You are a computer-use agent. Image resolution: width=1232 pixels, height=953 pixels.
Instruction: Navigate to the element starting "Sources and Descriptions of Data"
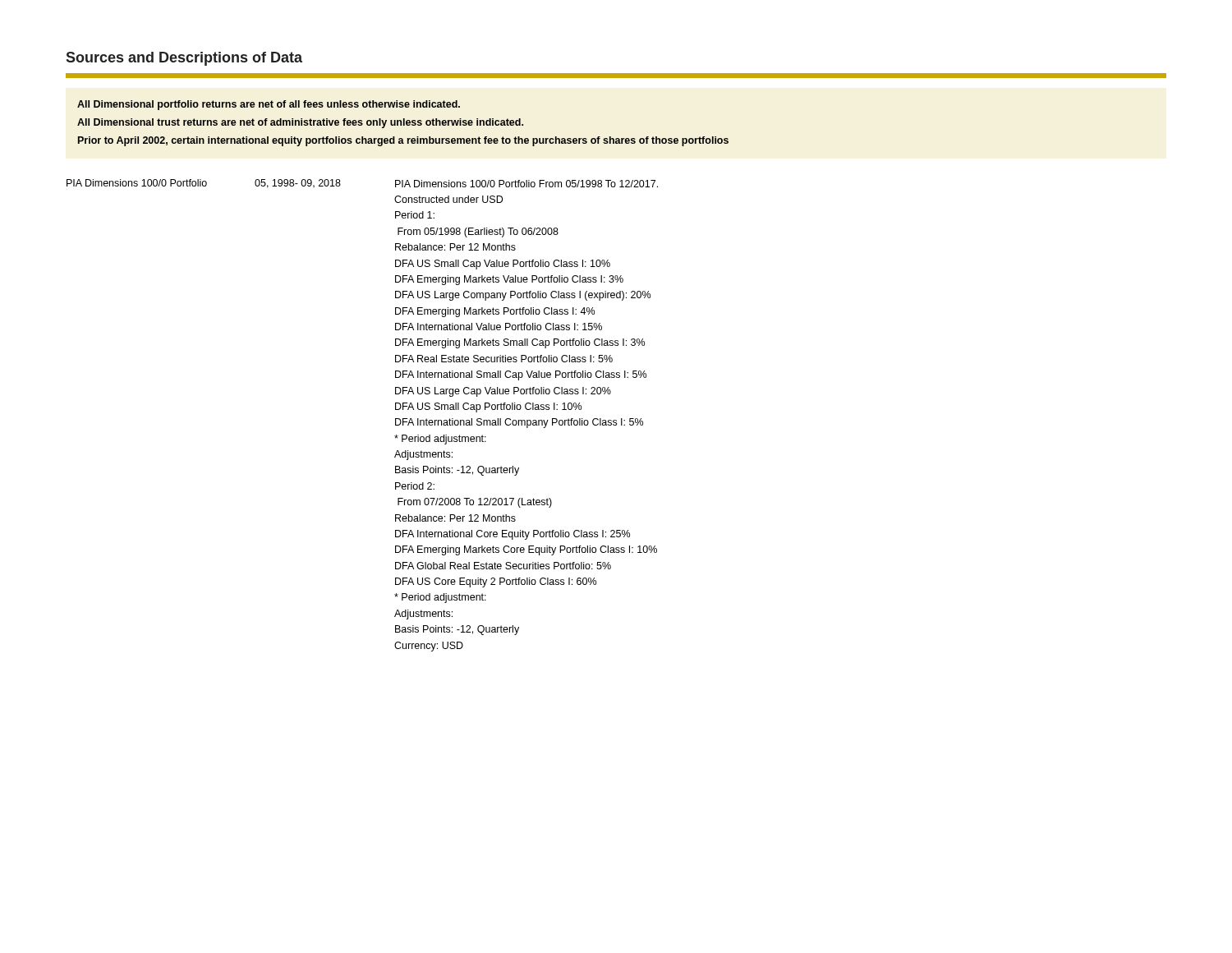[184, 58]
